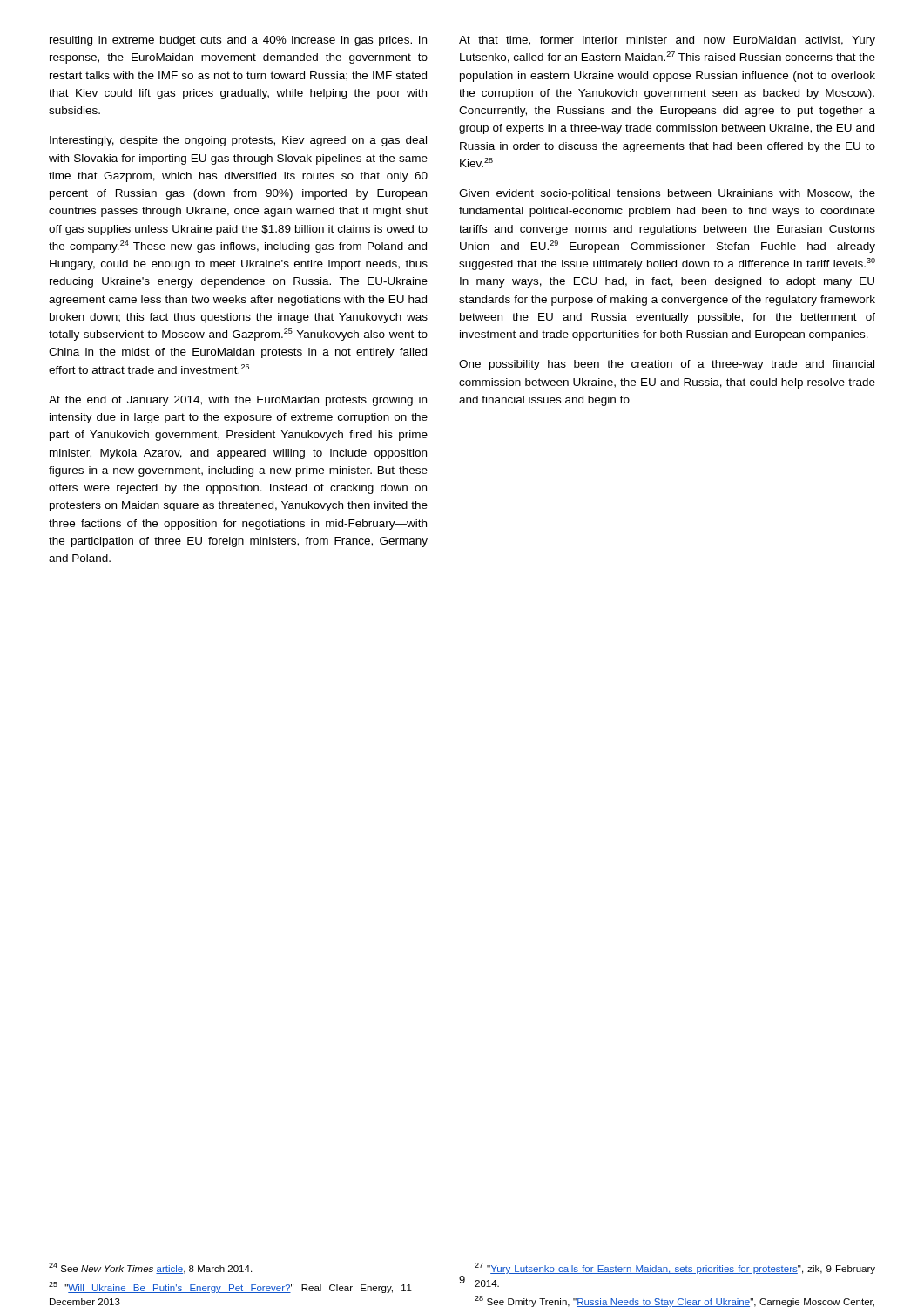
Task: Find the block on this page that starts "At that time, former interior minister"
Action: click(x=667, y=101)
